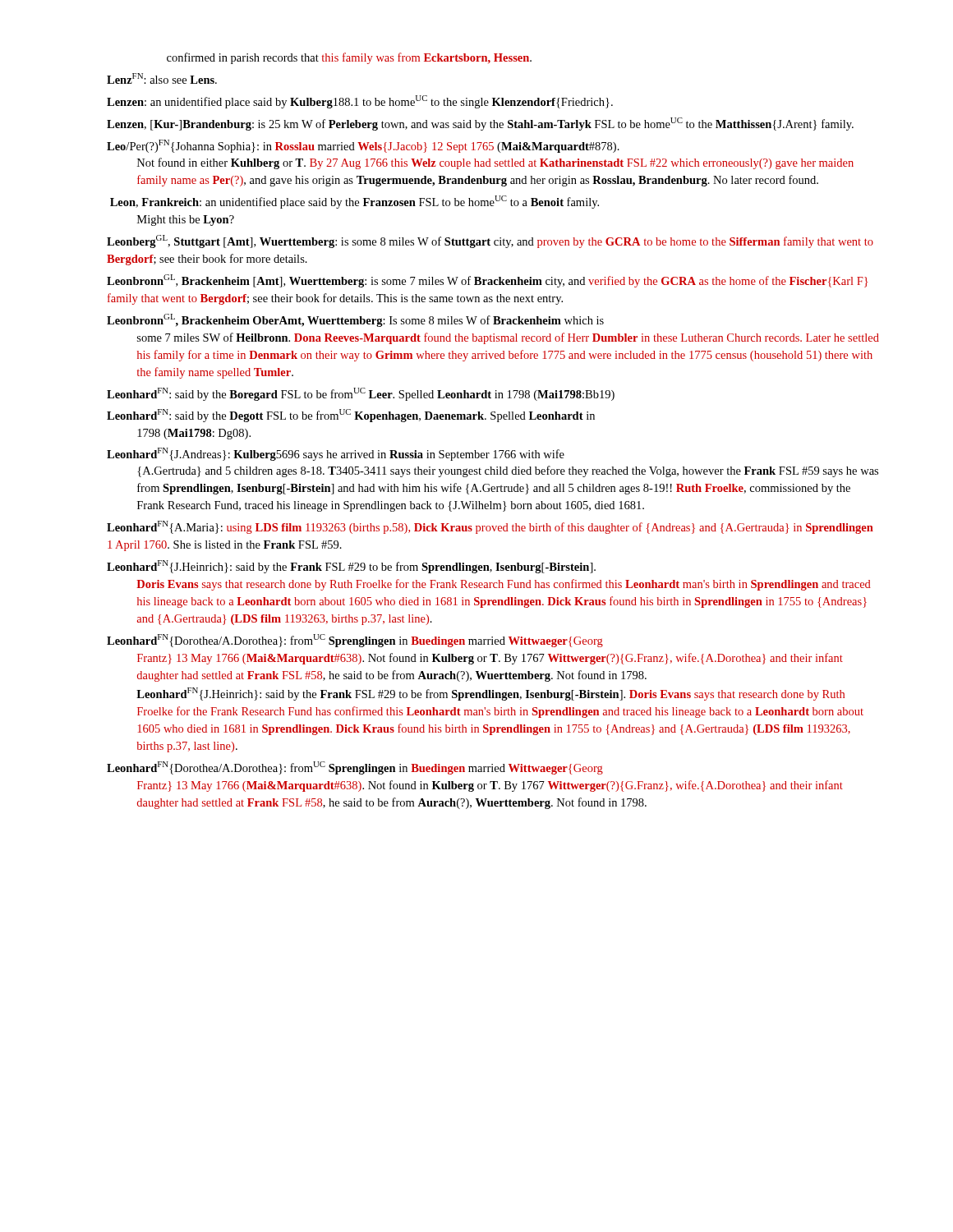Where does it say "LenzFN: also see Lens."?
Image resolution: width=953 pixels, height=1232 pixels.
pos(162,78)
